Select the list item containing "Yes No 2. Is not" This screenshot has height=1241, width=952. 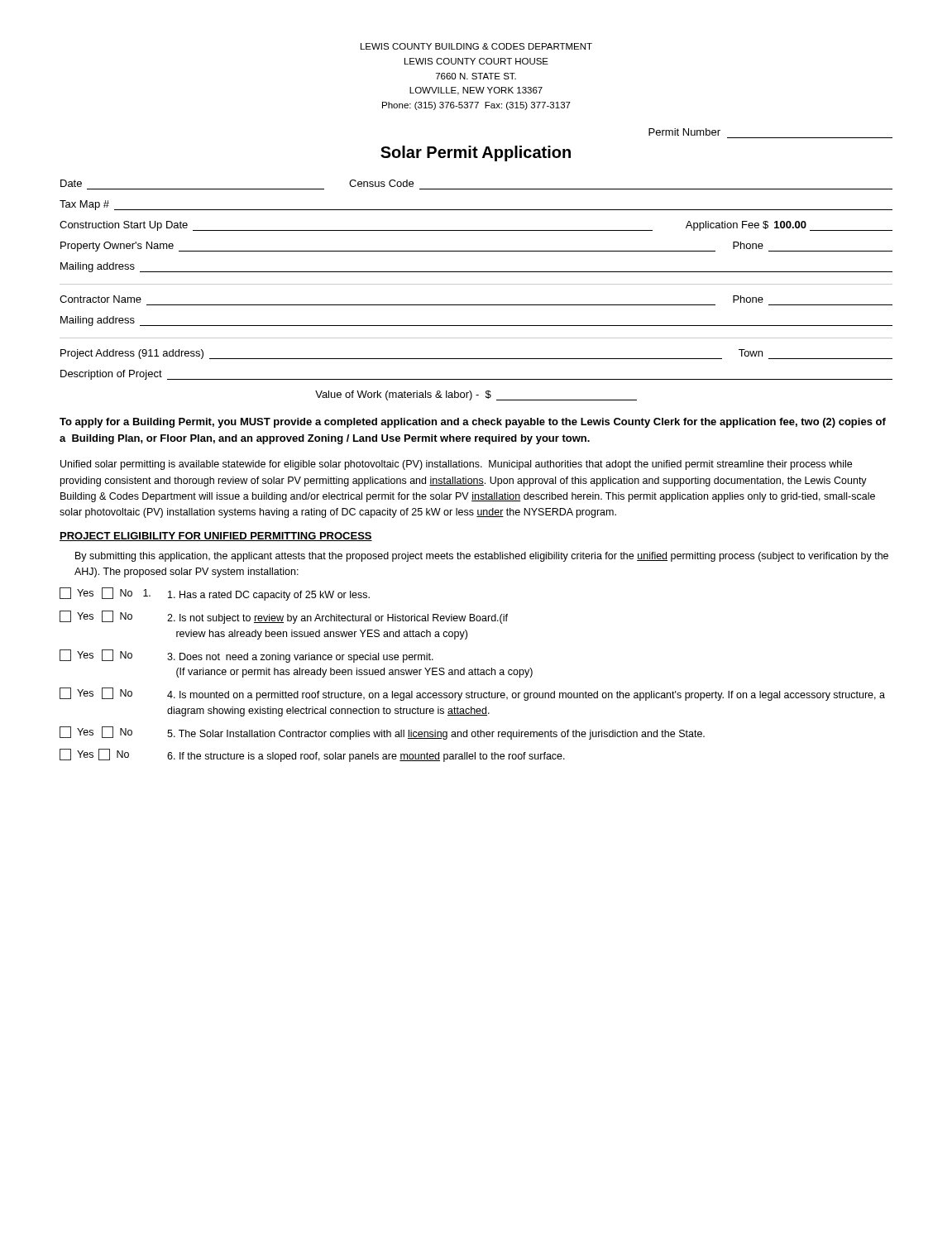pyautogui.click(x=476, y=626)
